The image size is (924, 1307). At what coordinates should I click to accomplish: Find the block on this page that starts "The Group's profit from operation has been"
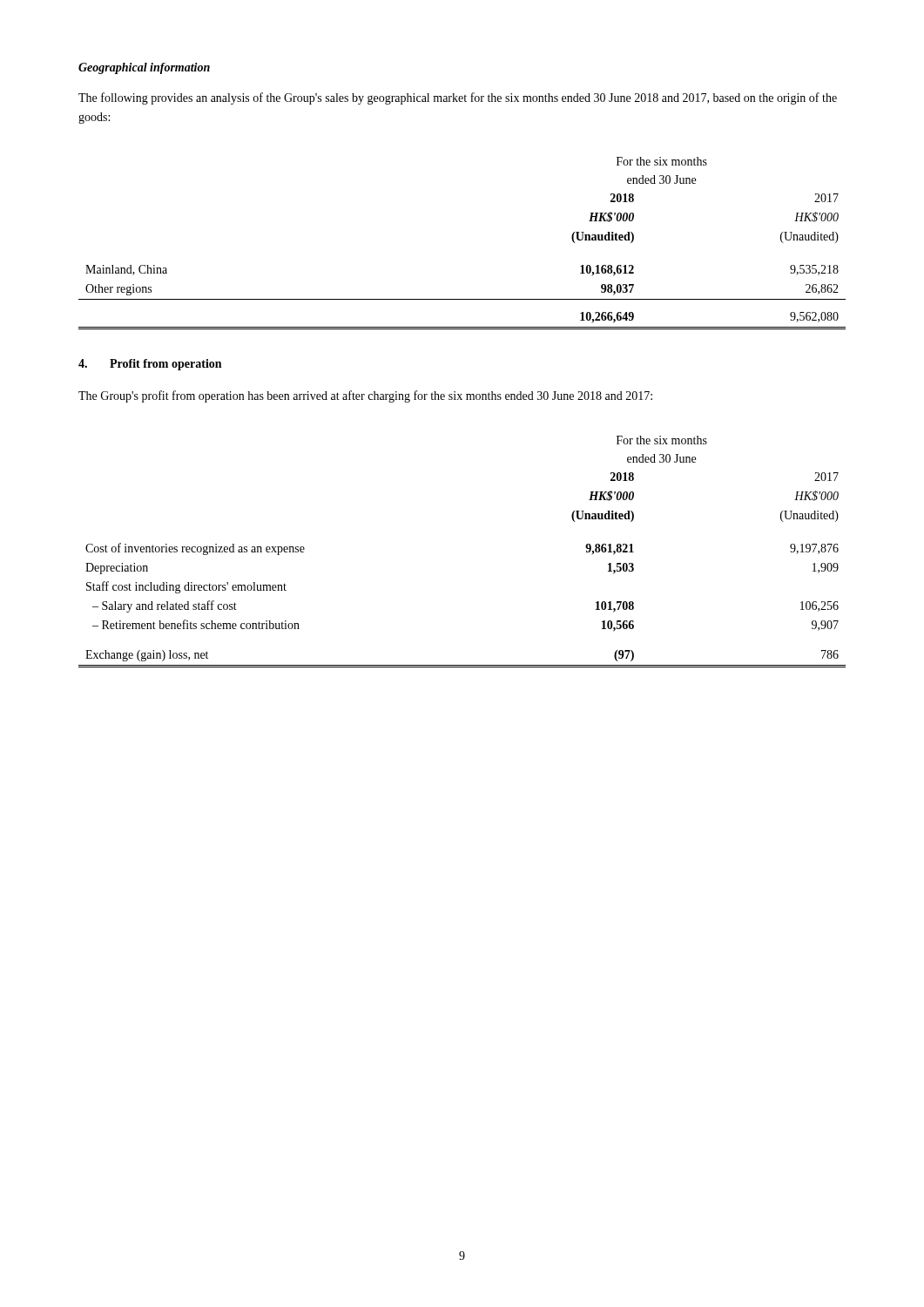[366, 396]
